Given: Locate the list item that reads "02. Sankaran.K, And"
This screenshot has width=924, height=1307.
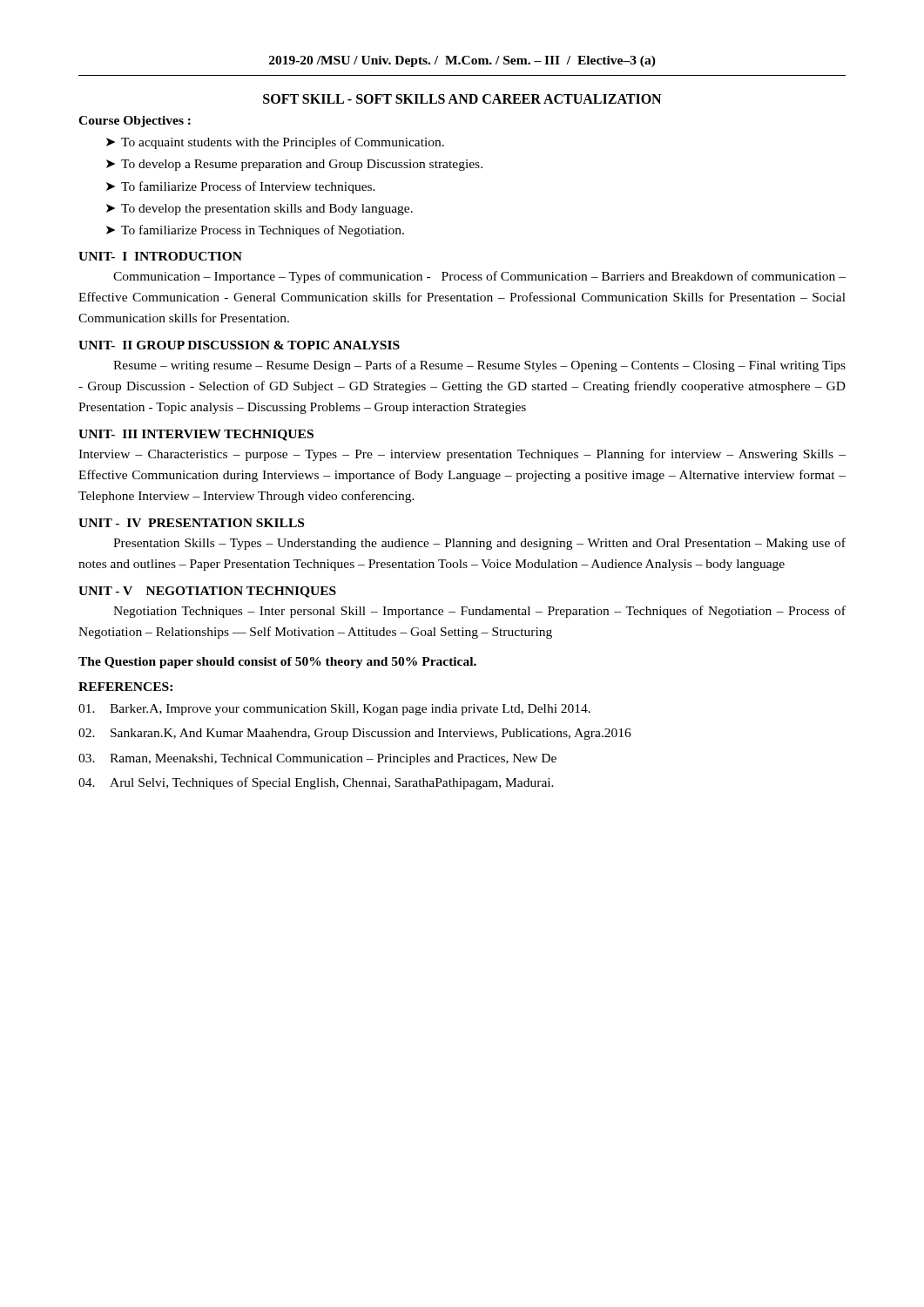Looking at the screenshot, I should tap(355, 733).
